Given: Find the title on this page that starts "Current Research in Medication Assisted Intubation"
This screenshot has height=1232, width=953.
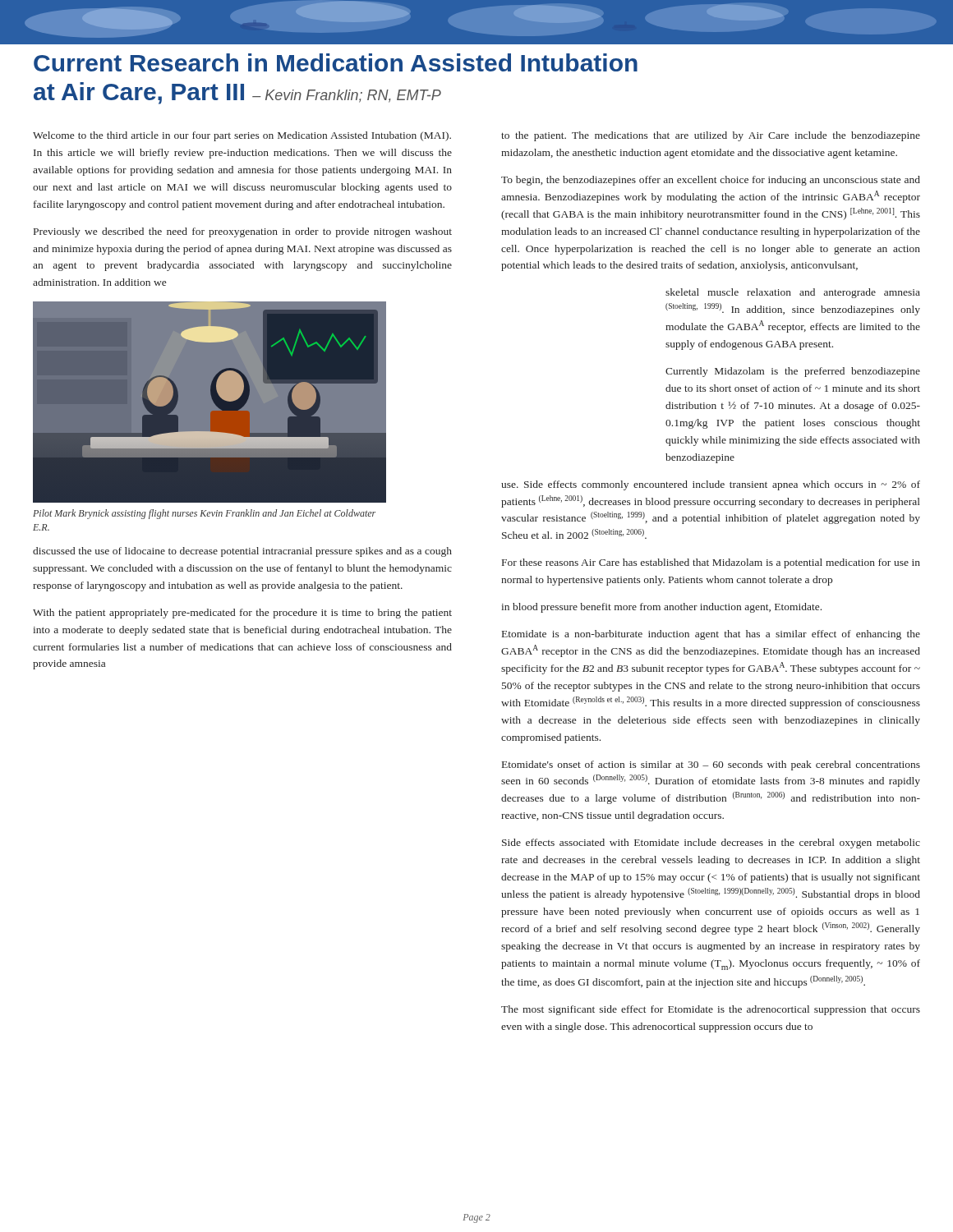Looking at the screenshot, I should [476, 78].
